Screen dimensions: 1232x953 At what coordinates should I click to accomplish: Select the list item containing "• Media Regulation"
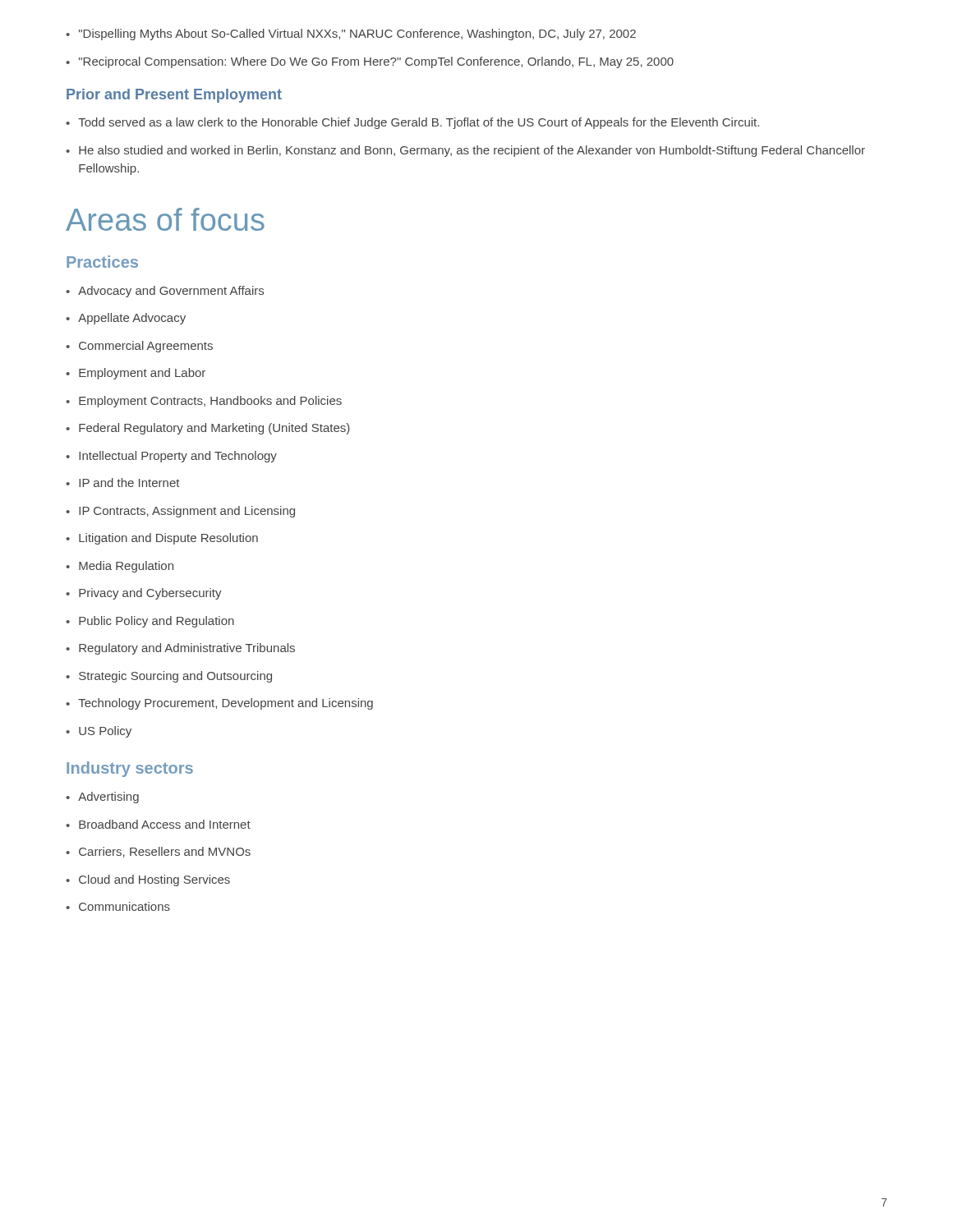[120, 567]
